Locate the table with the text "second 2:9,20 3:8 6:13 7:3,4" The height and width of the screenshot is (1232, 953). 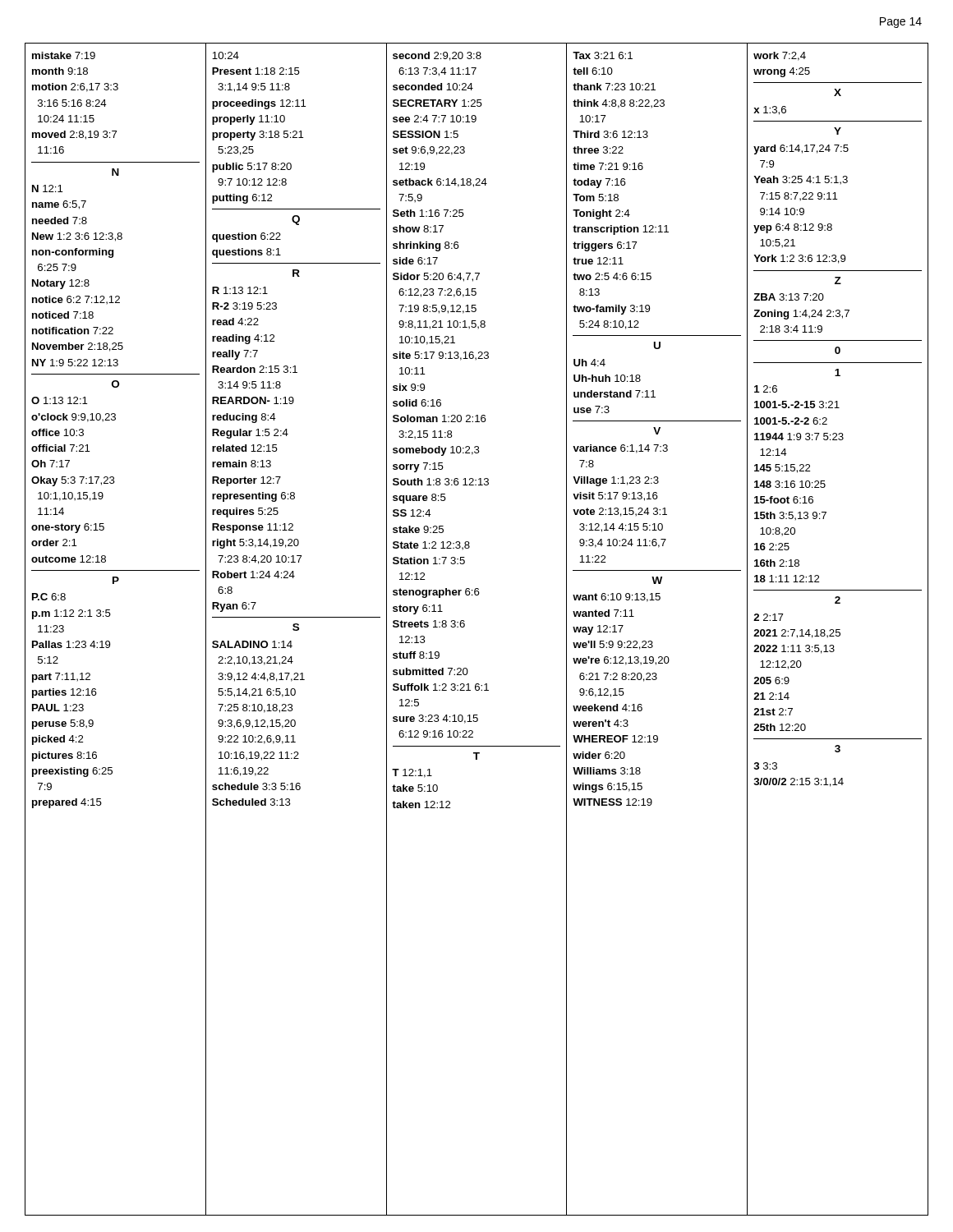pos(477,629)
